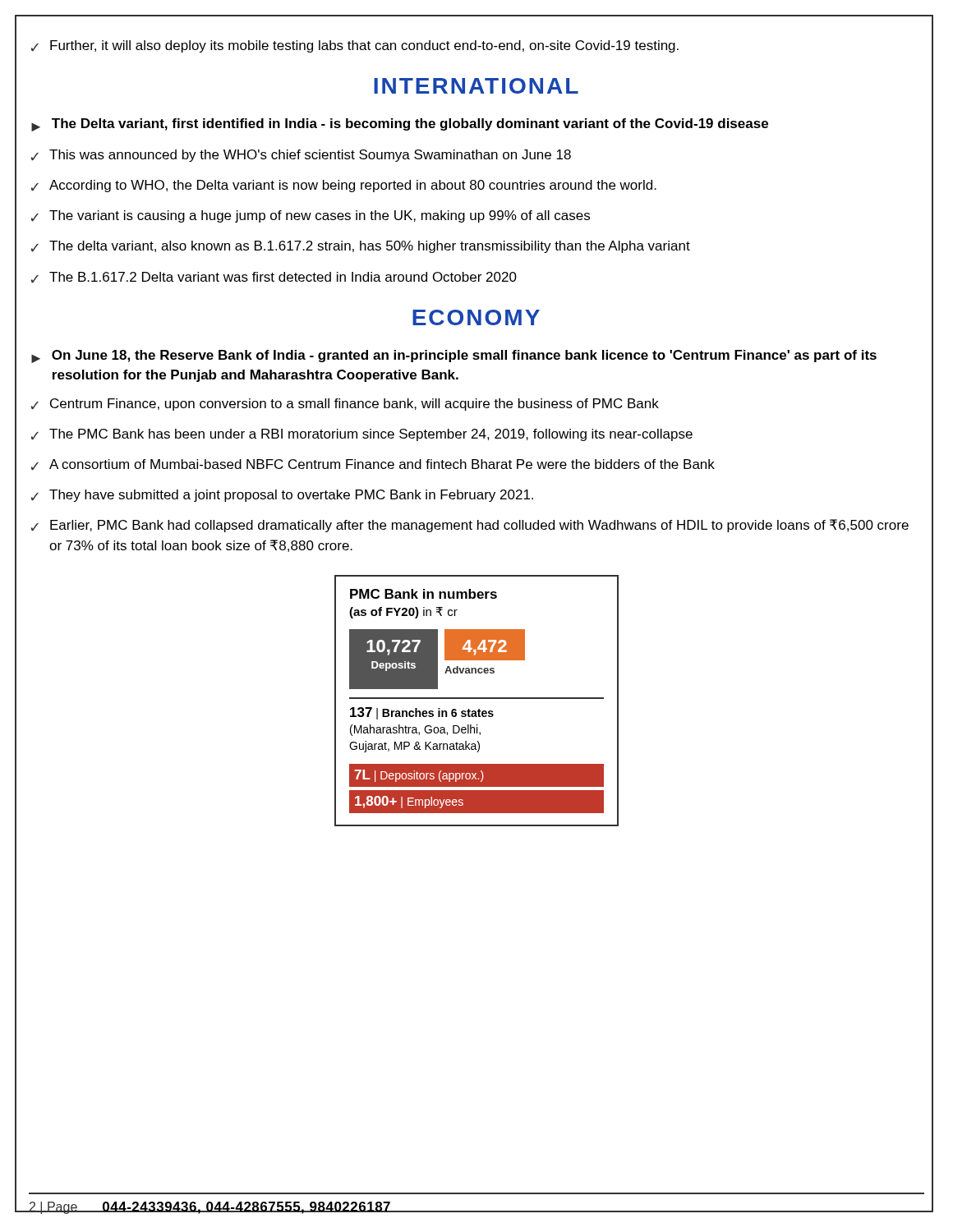953x1232 pixels.
Task: Locate the element starting "✓ The PMC Bank has"
Action: point(361,436)
